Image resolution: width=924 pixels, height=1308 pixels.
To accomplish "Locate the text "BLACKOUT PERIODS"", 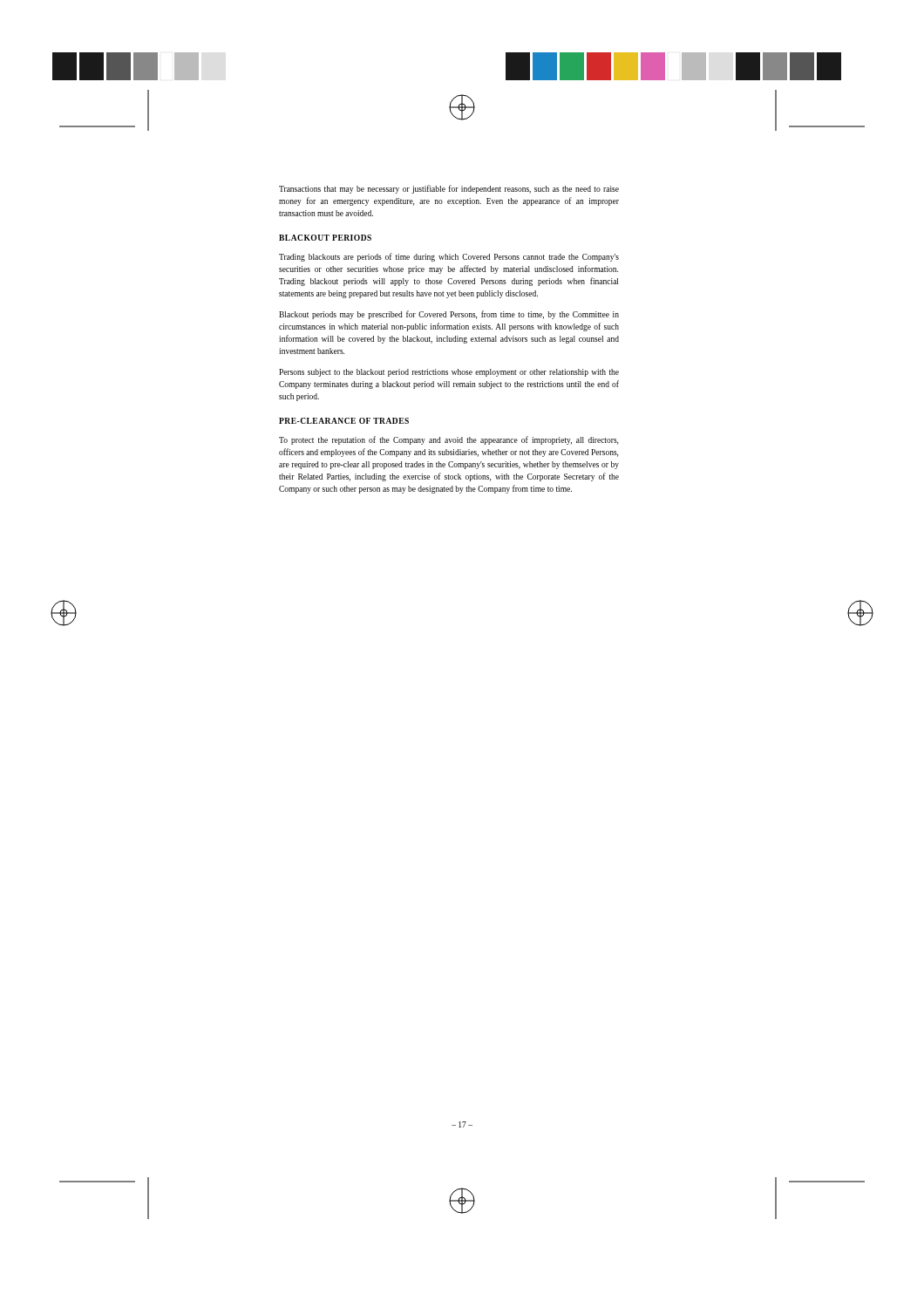I will 326,238.
